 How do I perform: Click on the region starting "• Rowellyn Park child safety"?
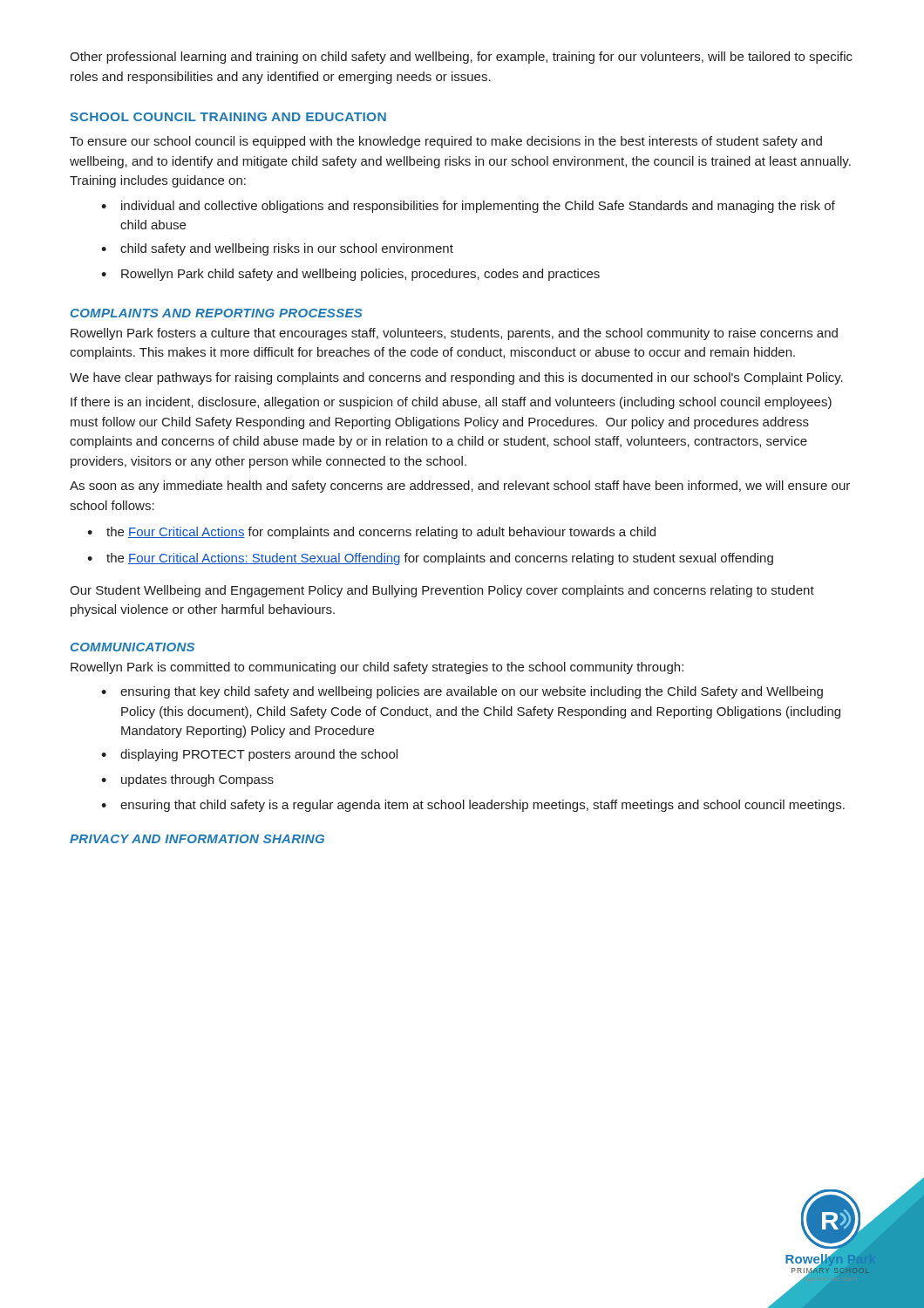(x=478, y=275)
